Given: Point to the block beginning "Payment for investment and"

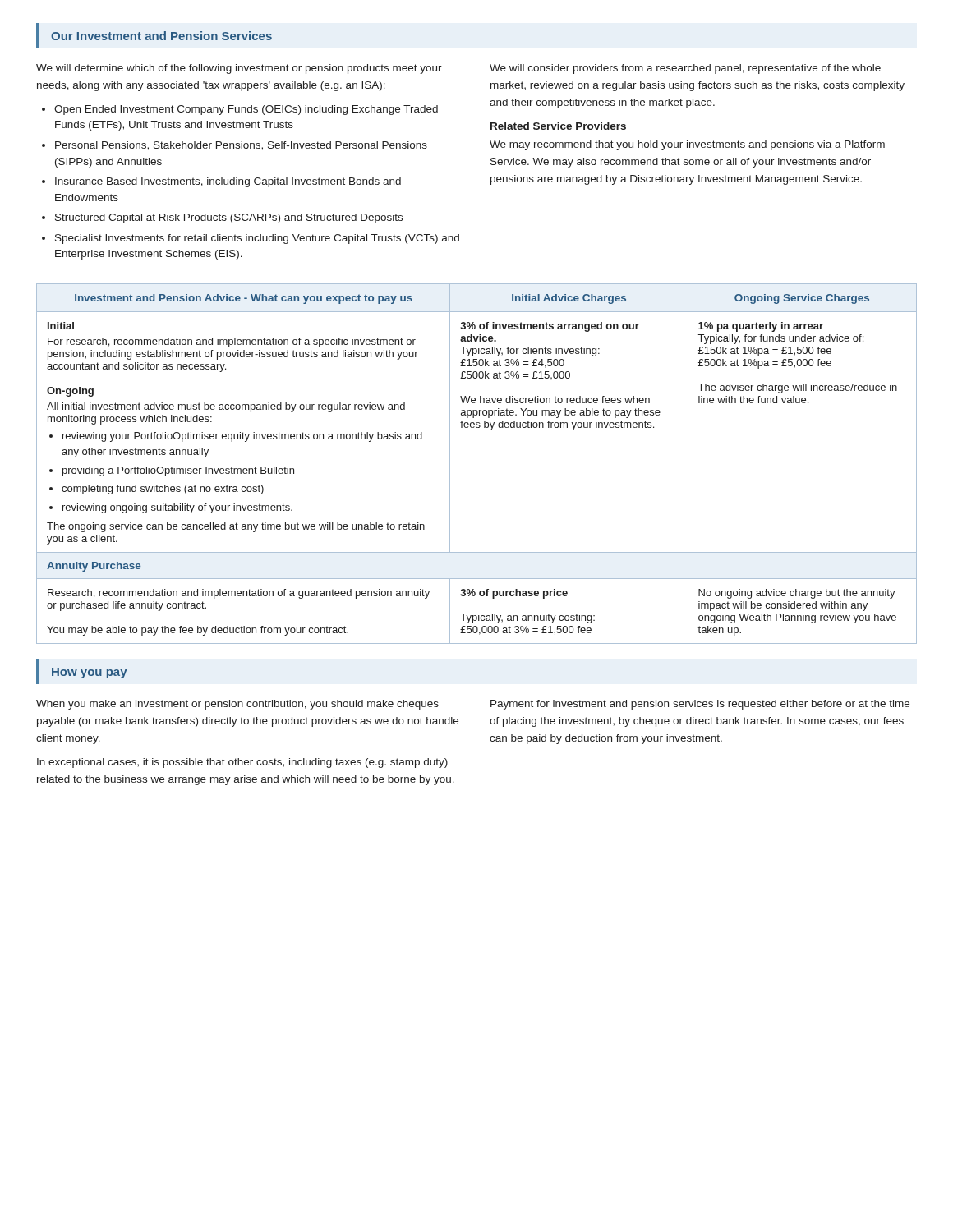Looking at the screenshot, I should (x=703, y=722).
